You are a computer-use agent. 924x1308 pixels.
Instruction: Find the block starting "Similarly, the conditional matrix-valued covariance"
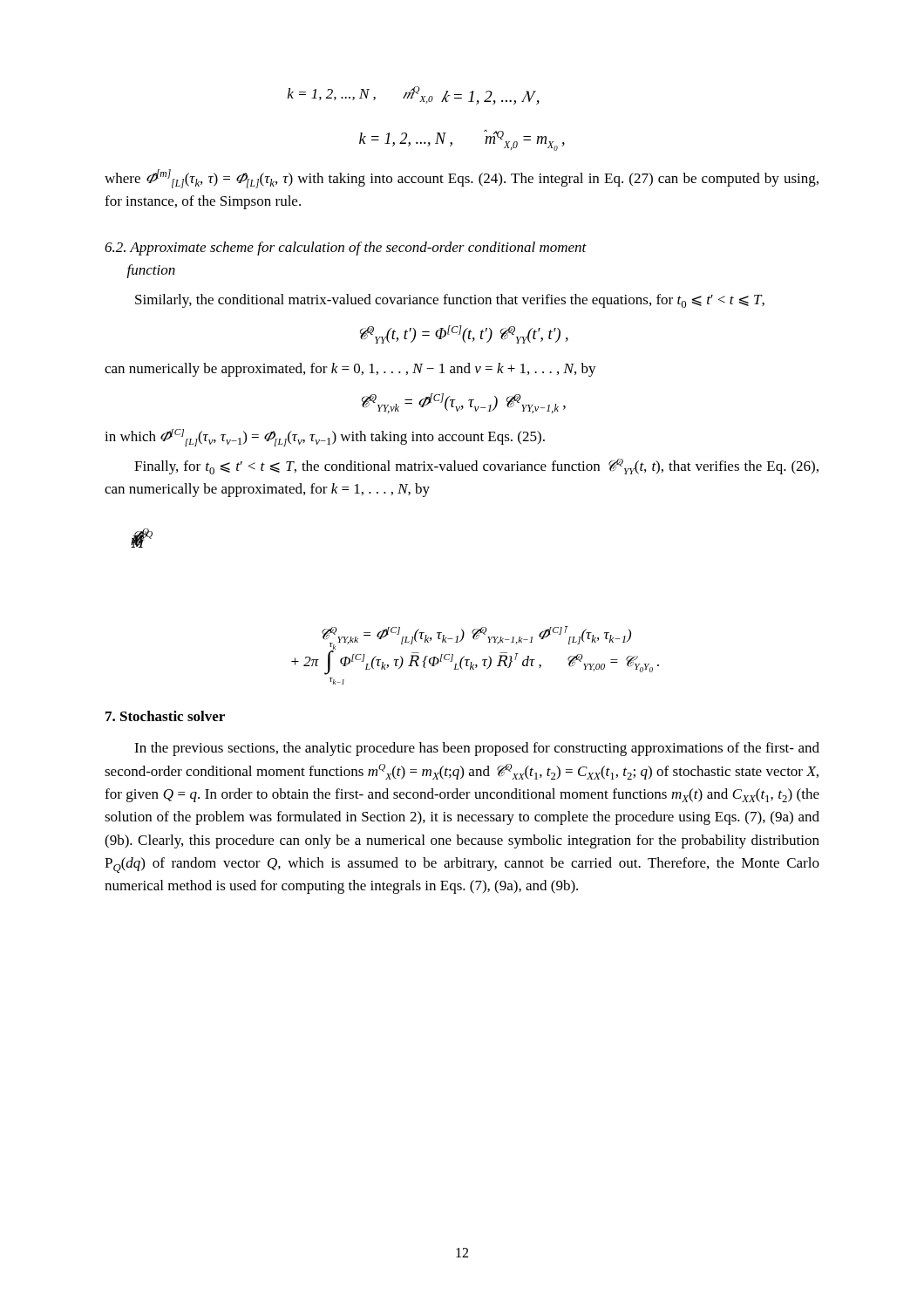tap(450, 301)
